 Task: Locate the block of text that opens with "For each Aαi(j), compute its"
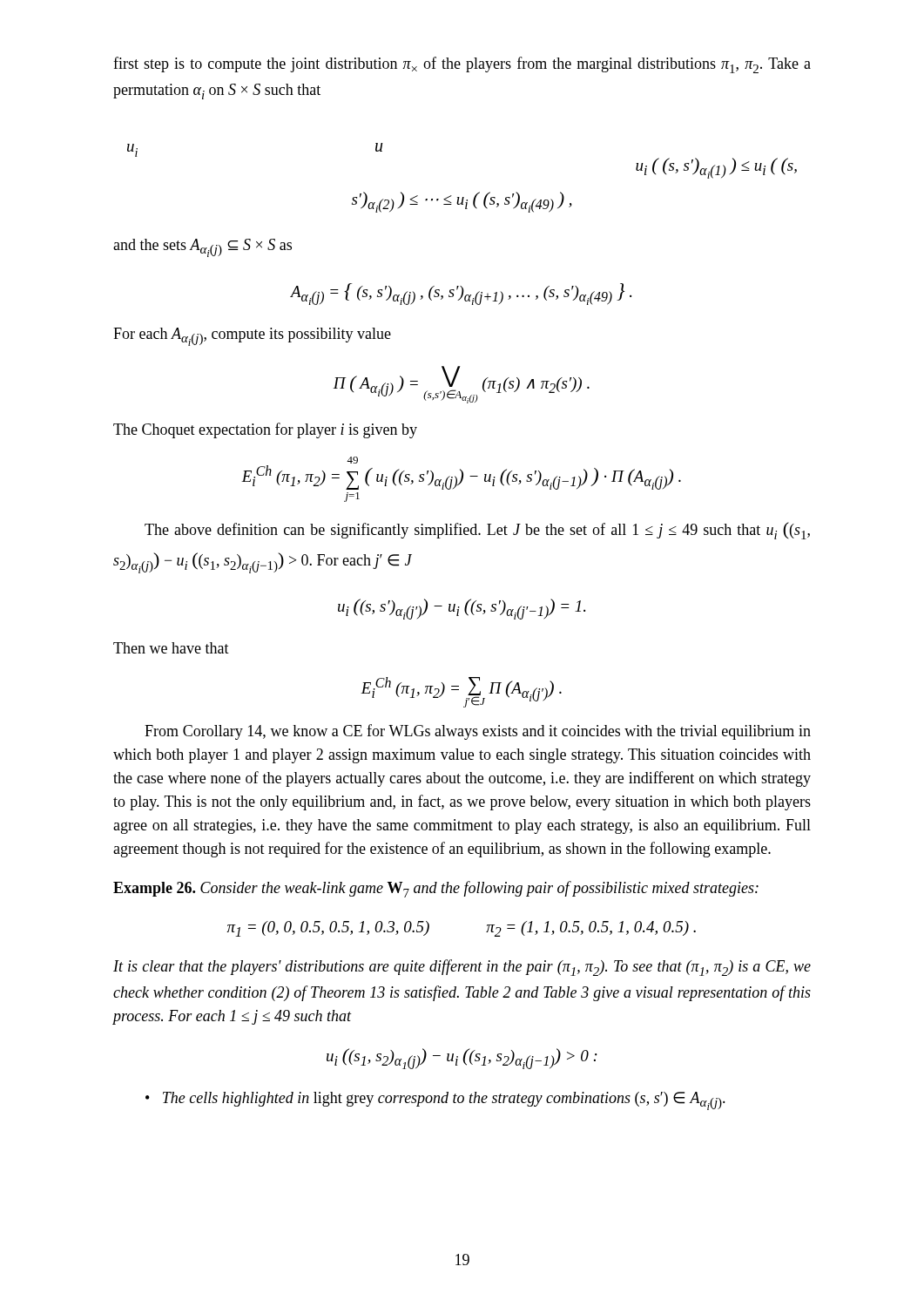(x=252, y=337)
